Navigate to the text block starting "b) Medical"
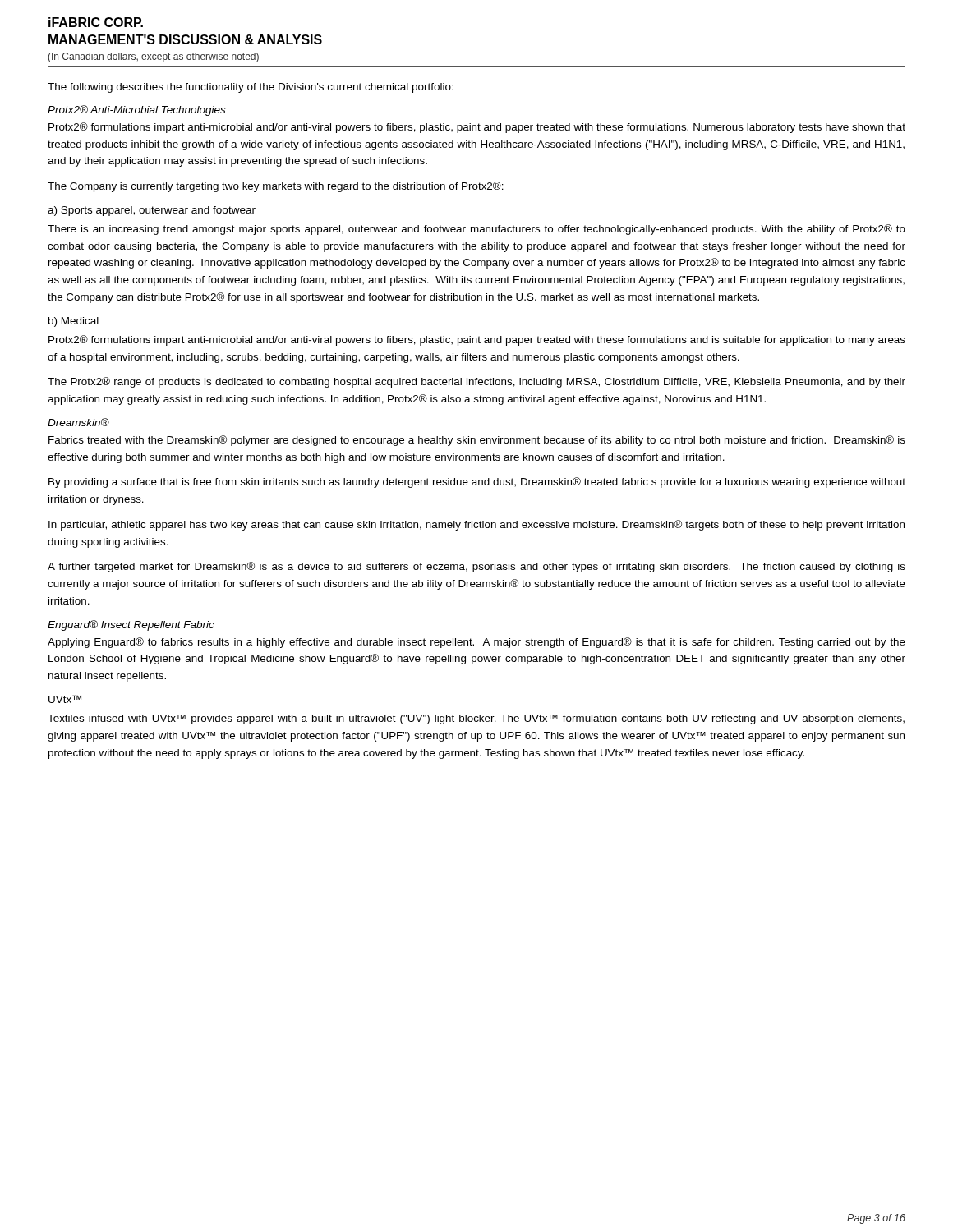Image resolution: width=953 pixels, height=1232 pixels. click(73, 321)
